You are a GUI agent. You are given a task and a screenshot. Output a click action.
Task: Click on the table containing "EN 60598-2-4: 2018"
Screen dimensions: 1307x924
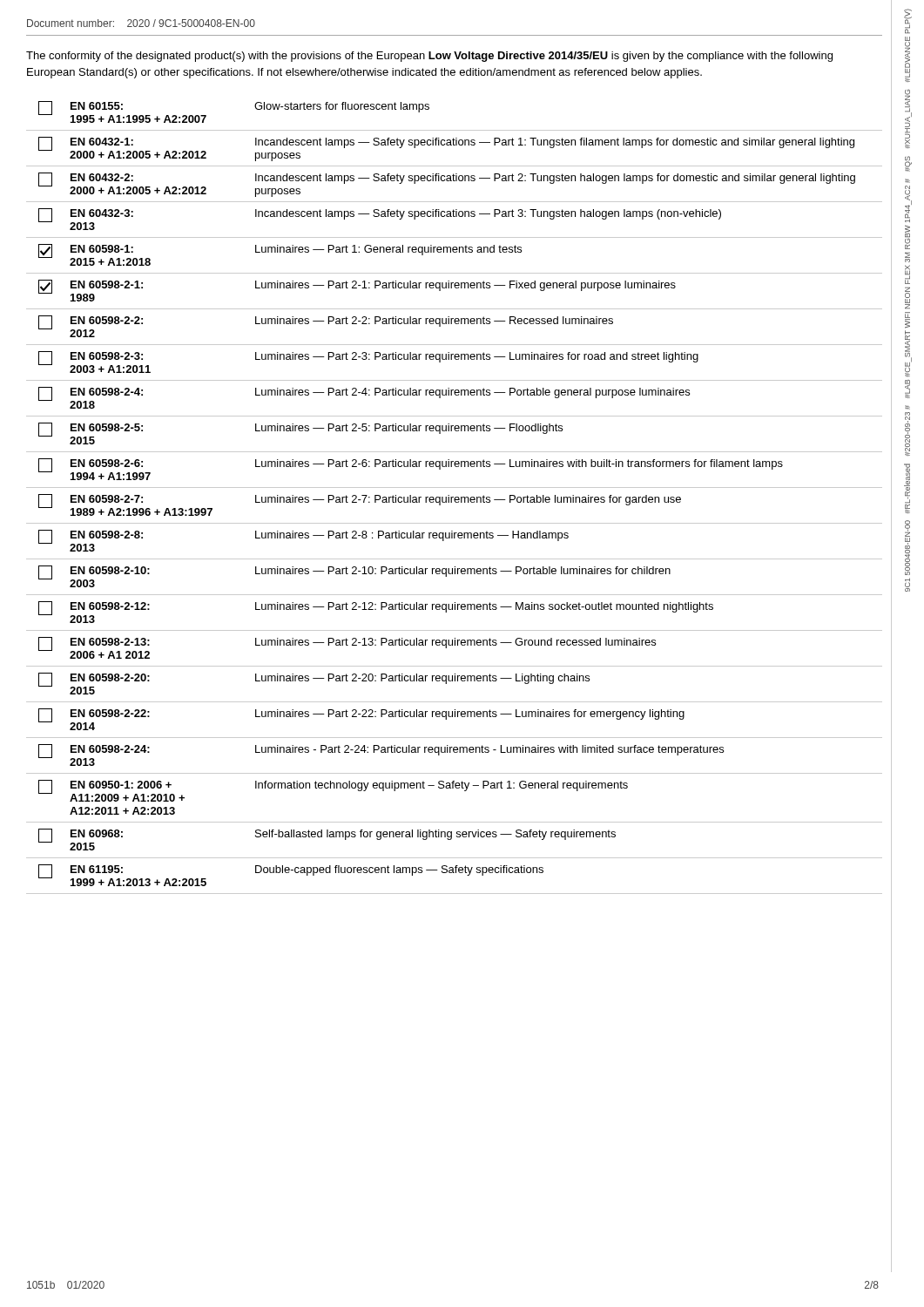coord(454,494)
